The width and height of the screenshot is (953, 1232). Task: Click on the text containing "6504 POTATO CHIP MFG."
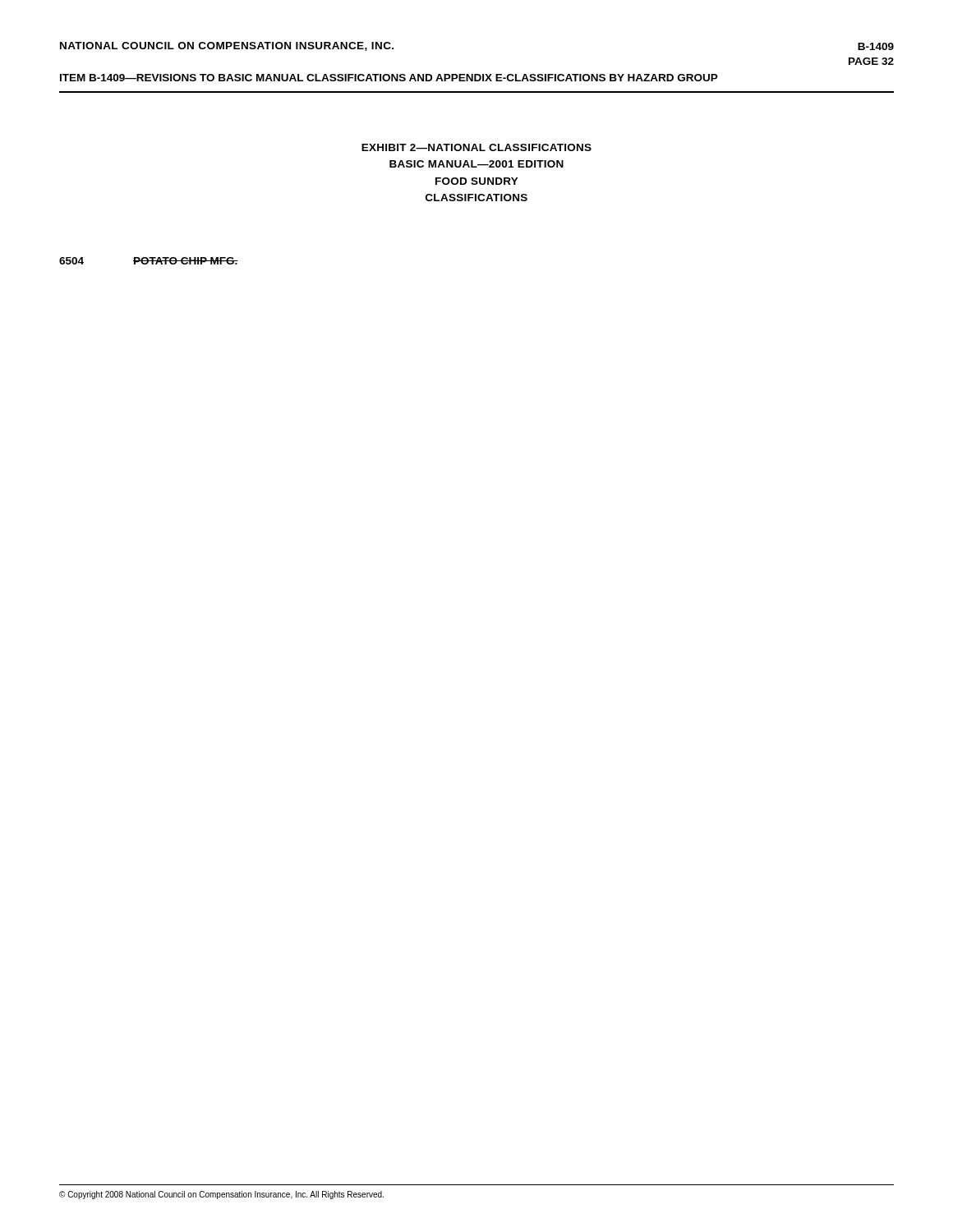point(149,261)
